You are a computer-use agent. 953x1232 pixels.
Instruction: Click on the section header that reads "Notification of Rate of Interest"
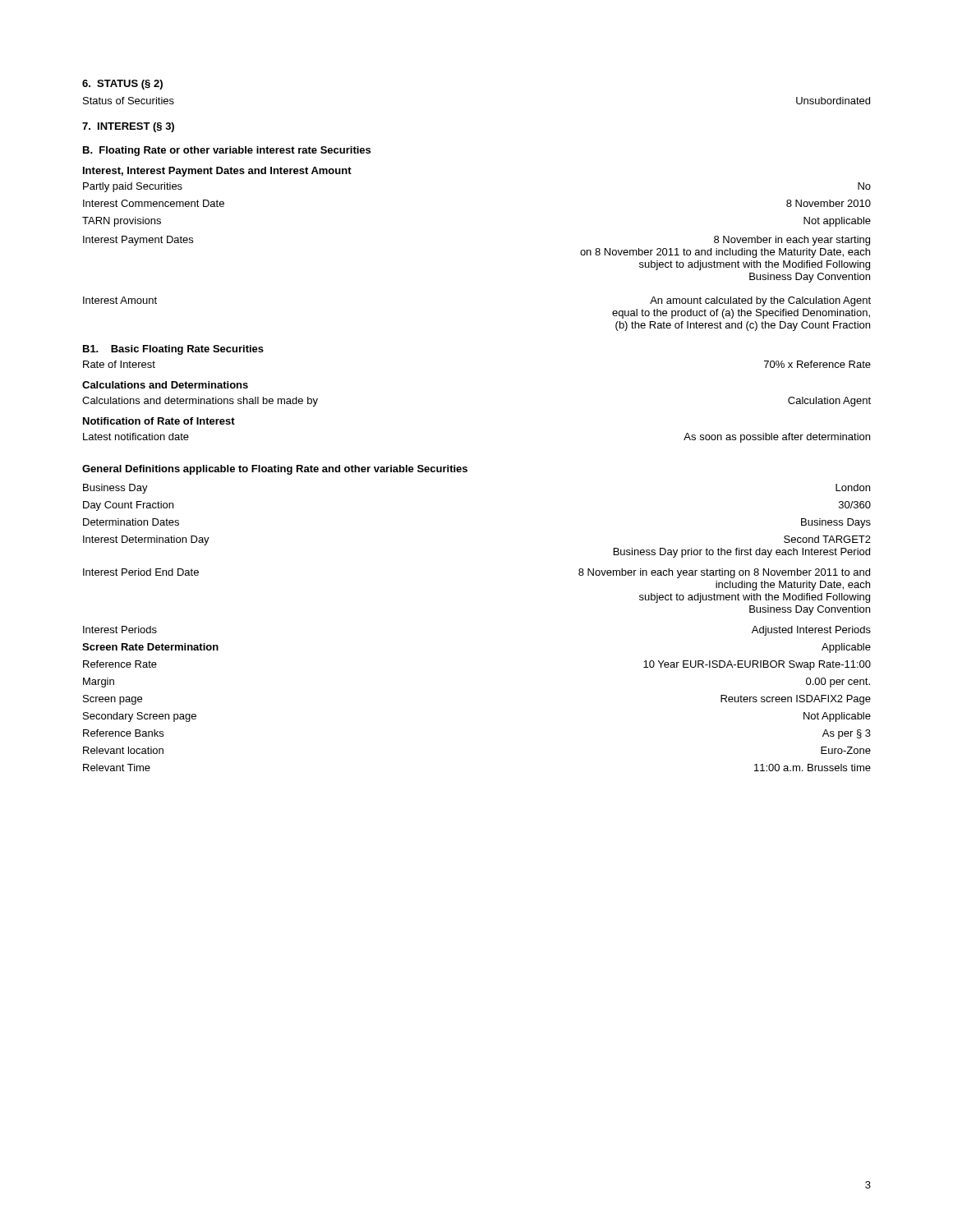click(158, 421)
